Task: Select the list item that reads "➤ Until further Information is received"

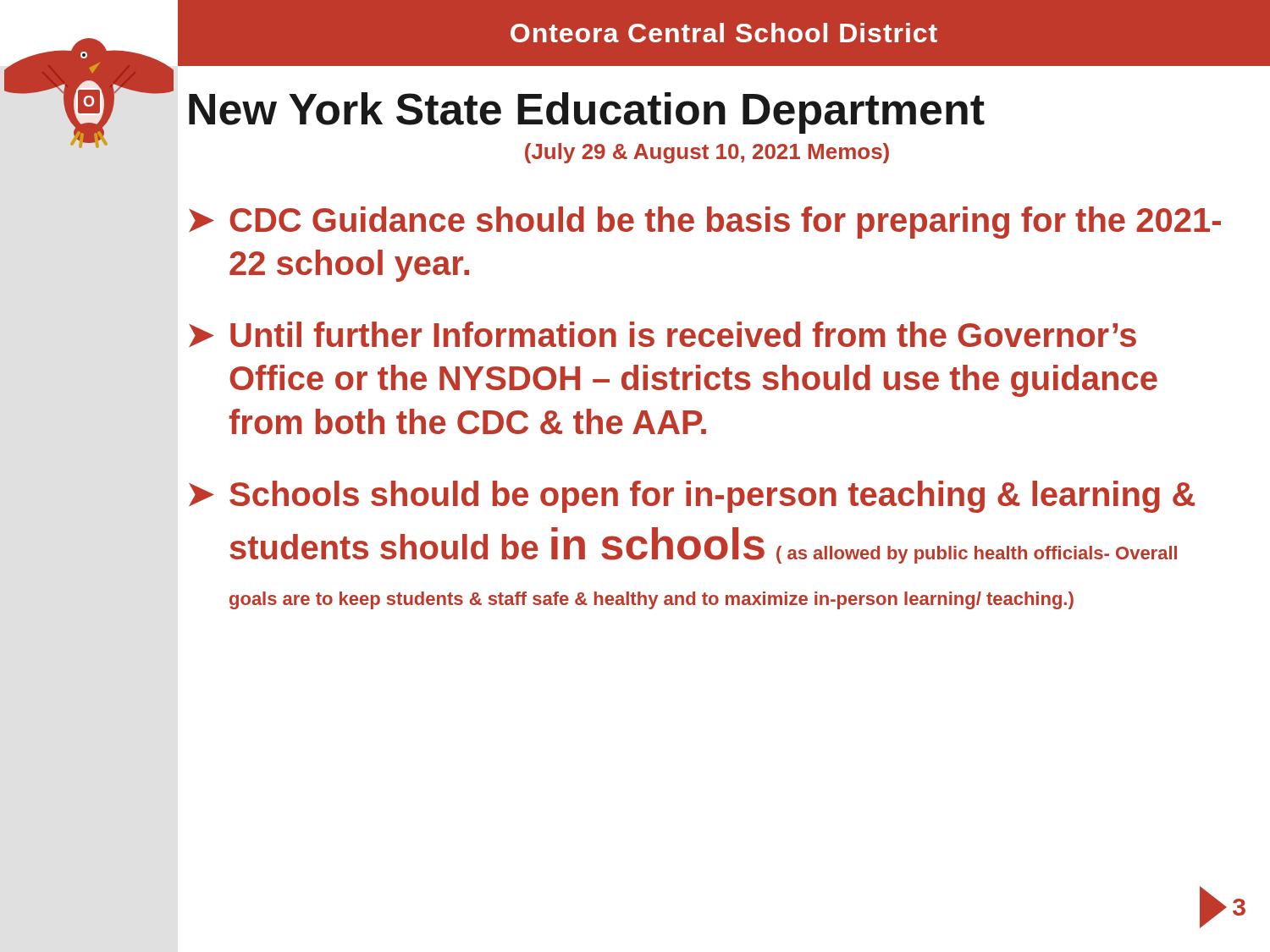Action: 707,379
